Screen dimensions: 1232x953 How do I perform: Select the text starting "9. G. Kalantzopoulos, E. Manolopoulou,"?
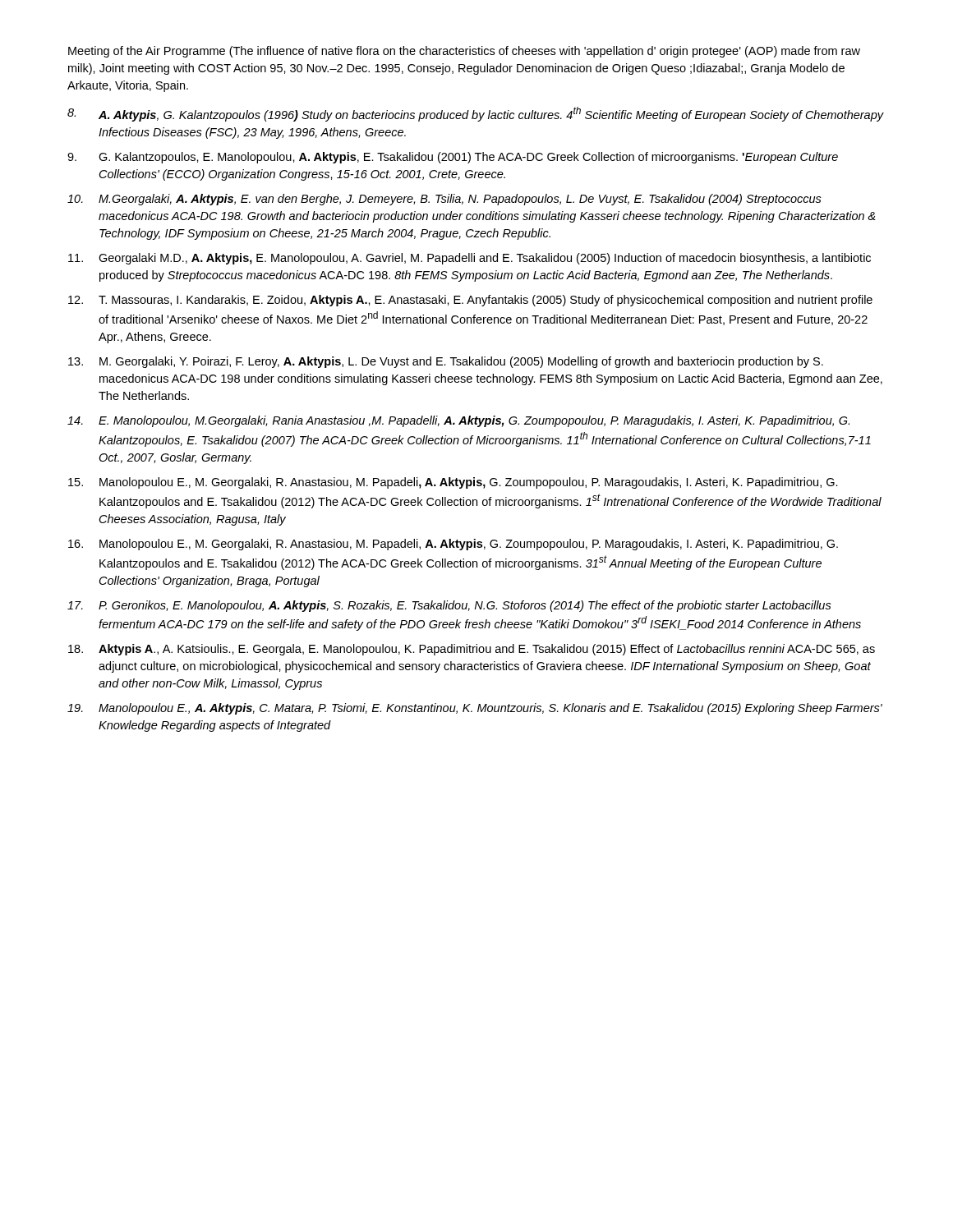tap(476, 166)
